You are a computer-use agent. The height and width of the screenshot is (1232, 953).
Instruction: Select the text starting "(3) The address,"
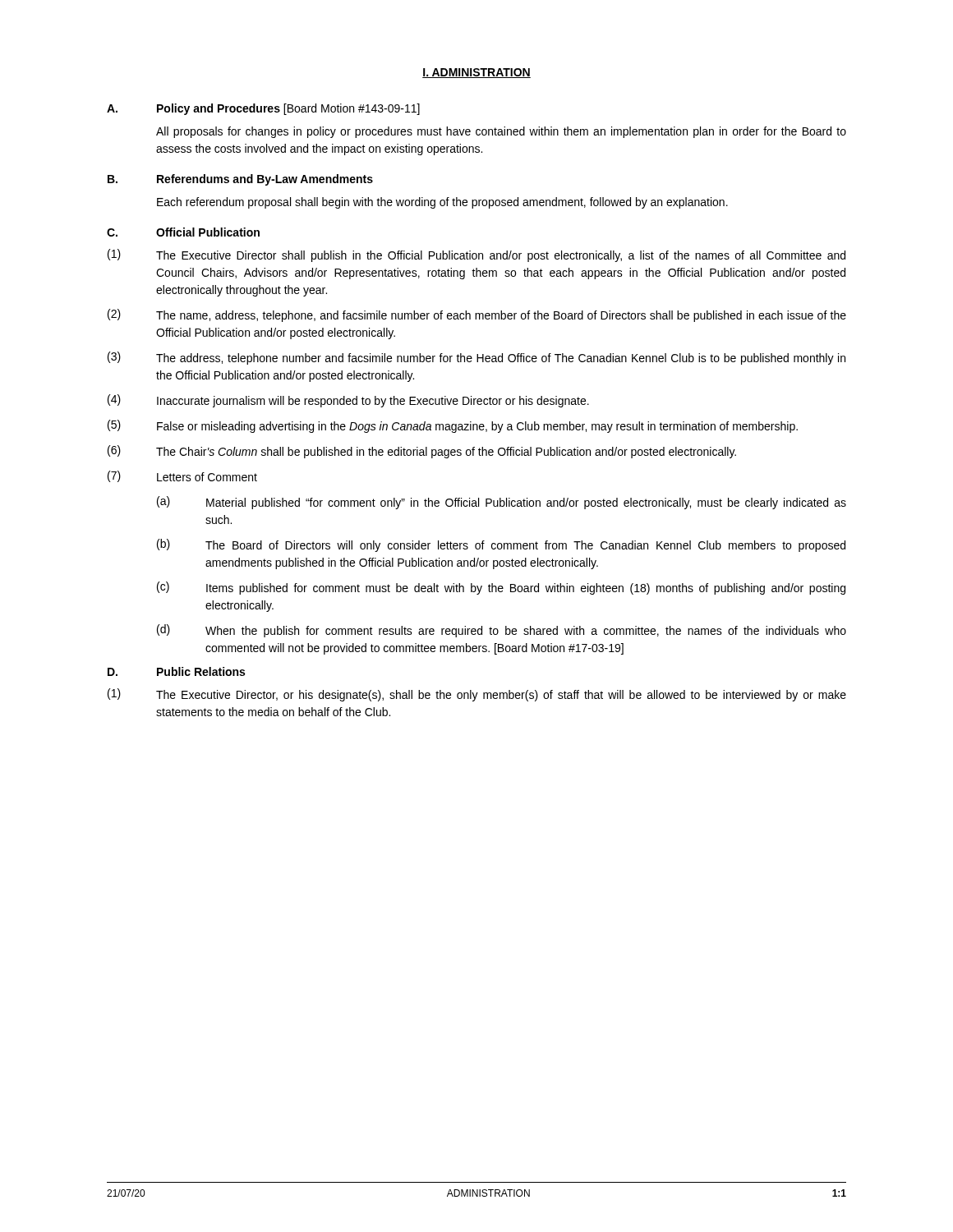pyautogui.click(x=476, y=367)
